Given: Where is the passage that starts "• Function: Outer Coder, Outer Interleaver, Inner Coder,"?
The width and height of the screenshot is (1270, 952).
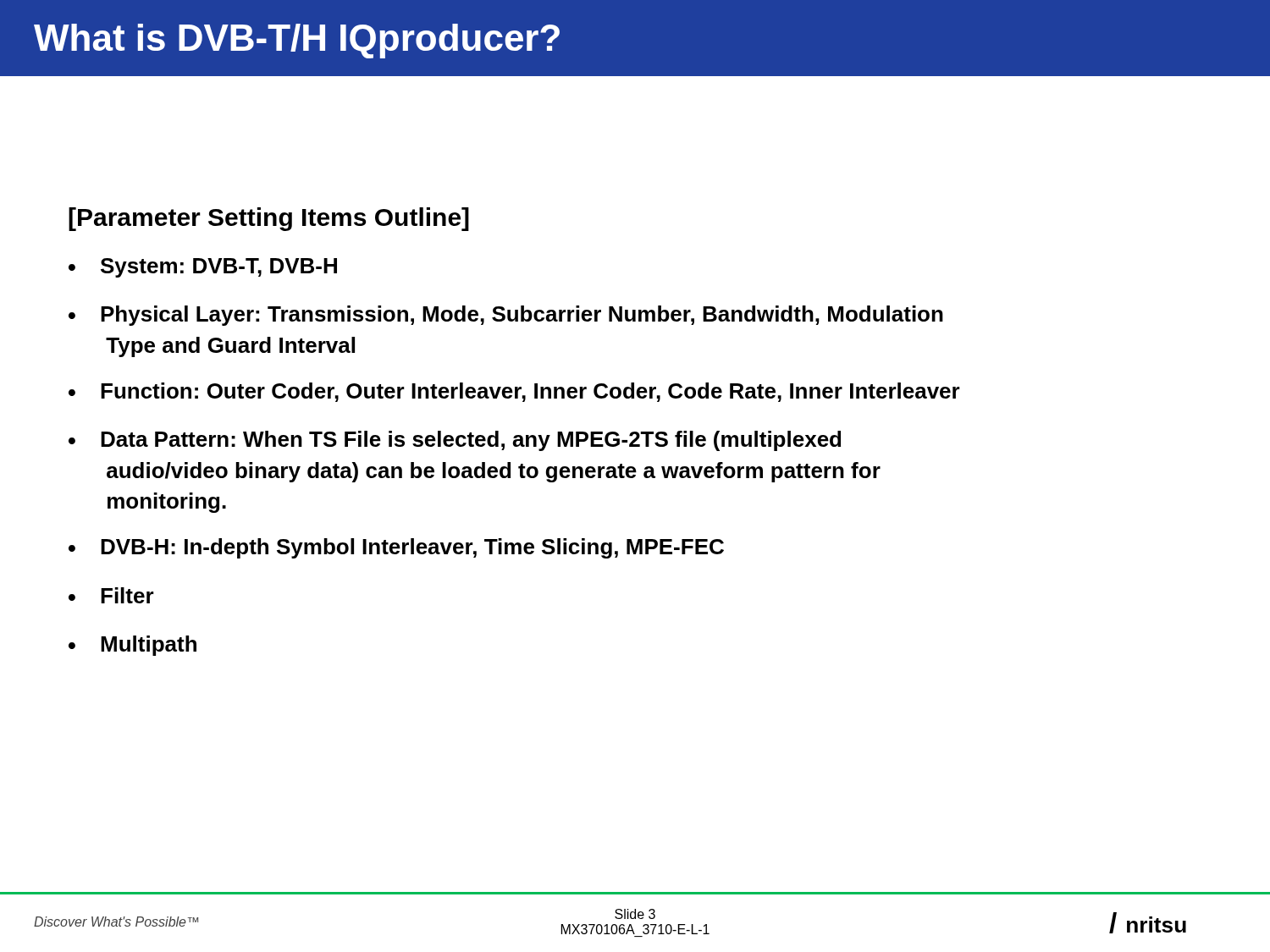Looking at the screenshot, I should [514, 392].
